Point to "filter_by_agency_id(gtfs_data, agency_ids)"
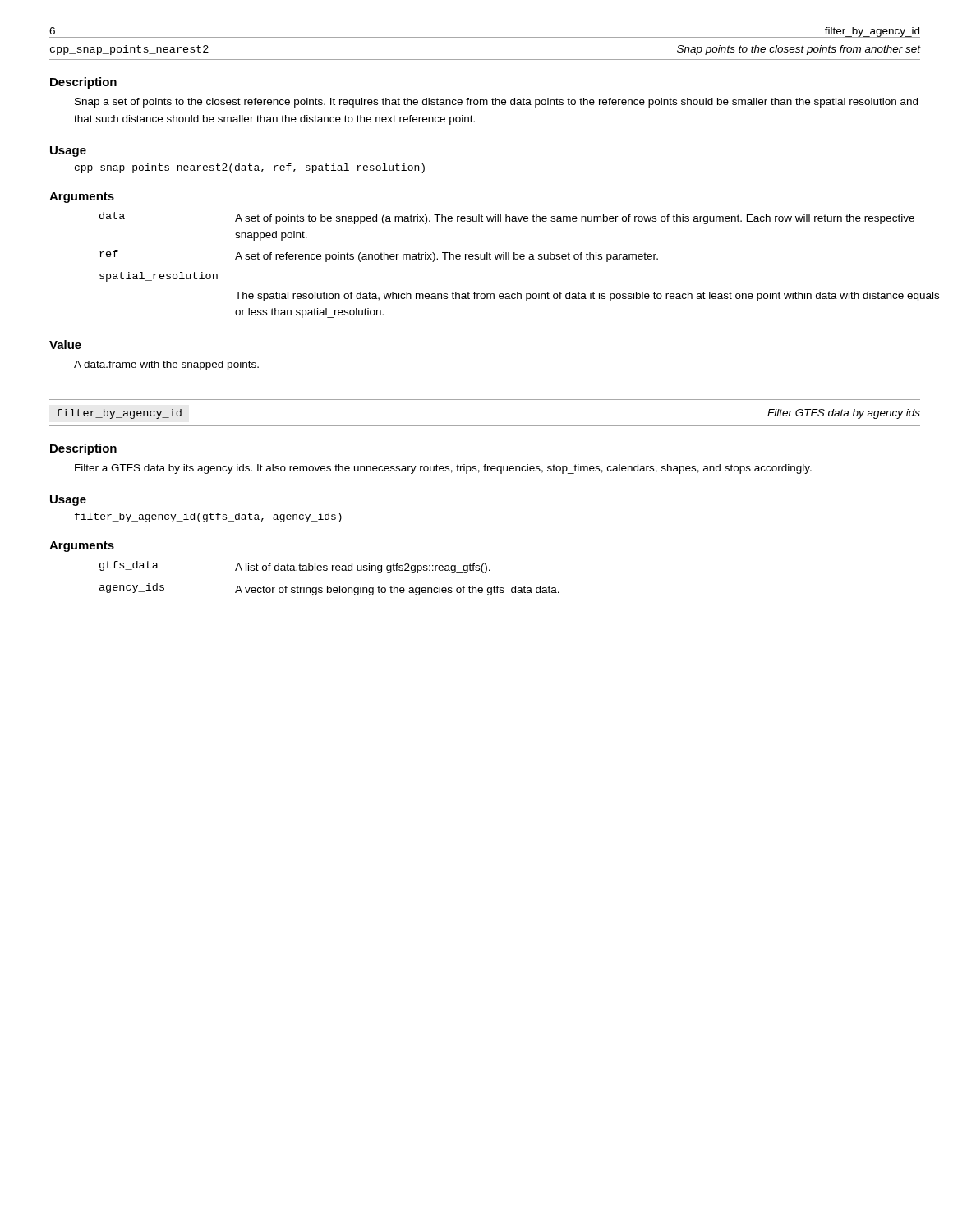 209,517
